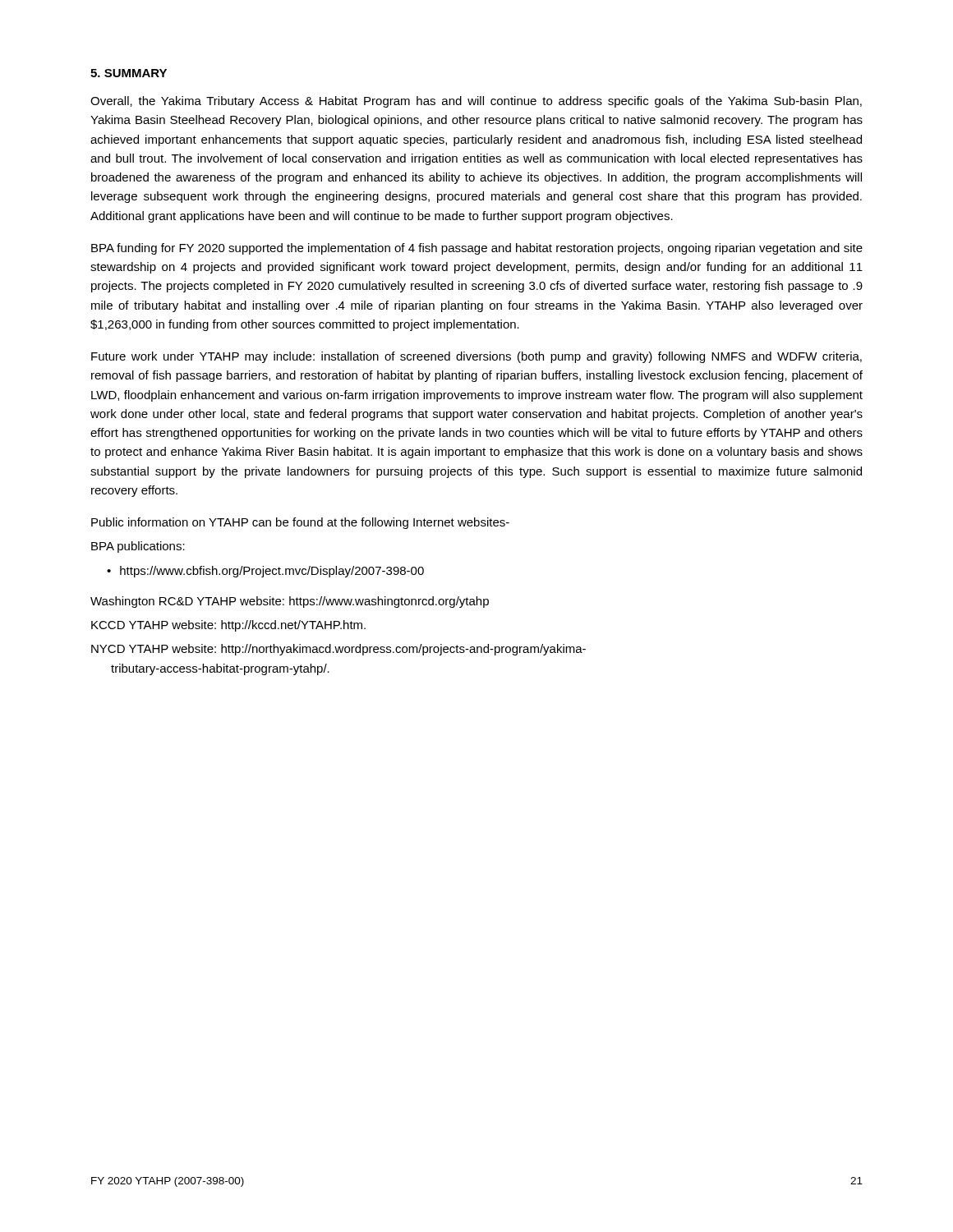Viewport: 953px width, 1232px height.
Task: Locate the passage starting "KCCD YTAHP website: http://kccd.net/YTAHP.htm."
Action: pyautogui.click(x=228, y=625)
